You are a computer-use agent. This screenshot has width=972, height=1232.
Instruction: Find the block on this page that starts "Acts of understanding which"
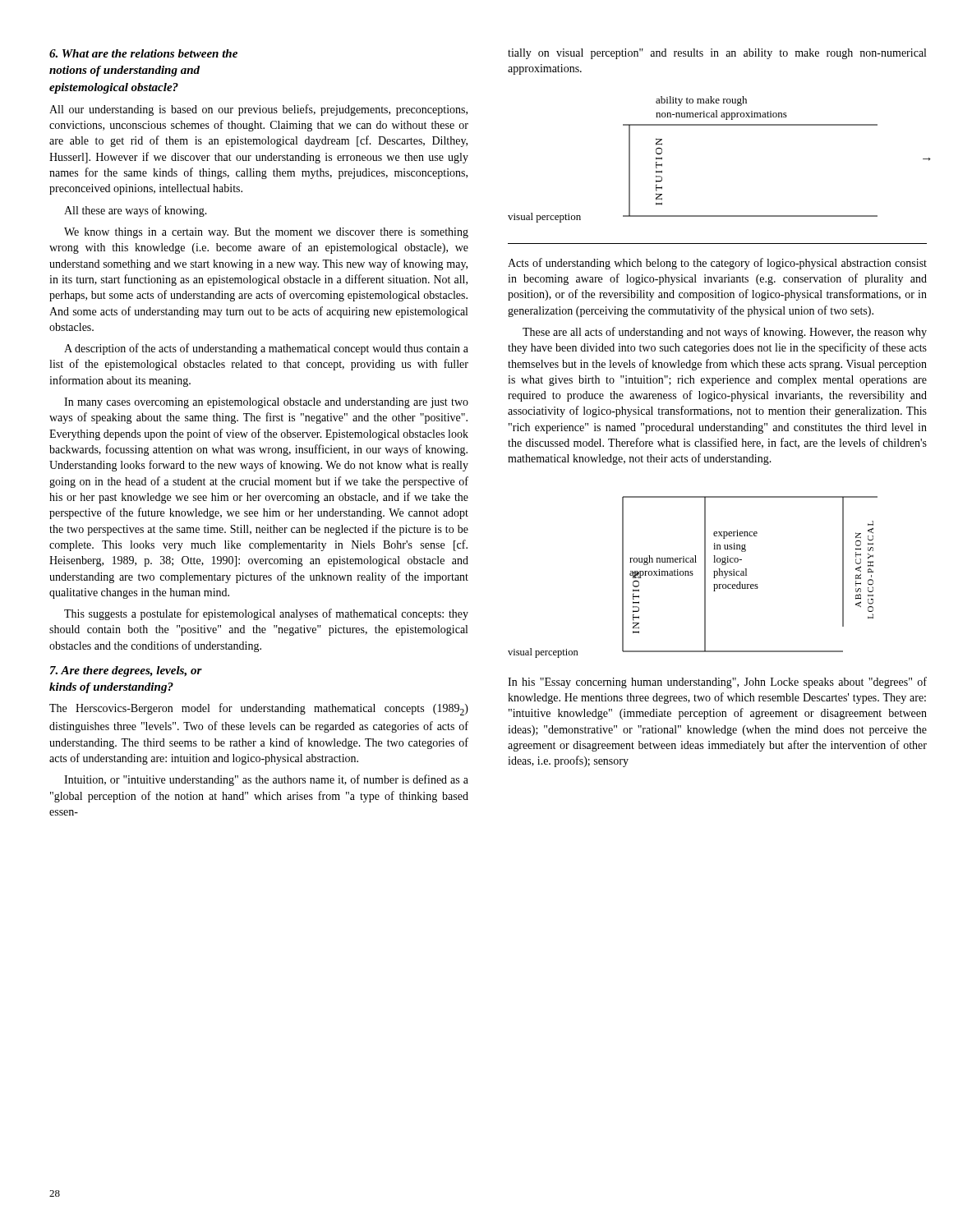click(x=717, y=287)
